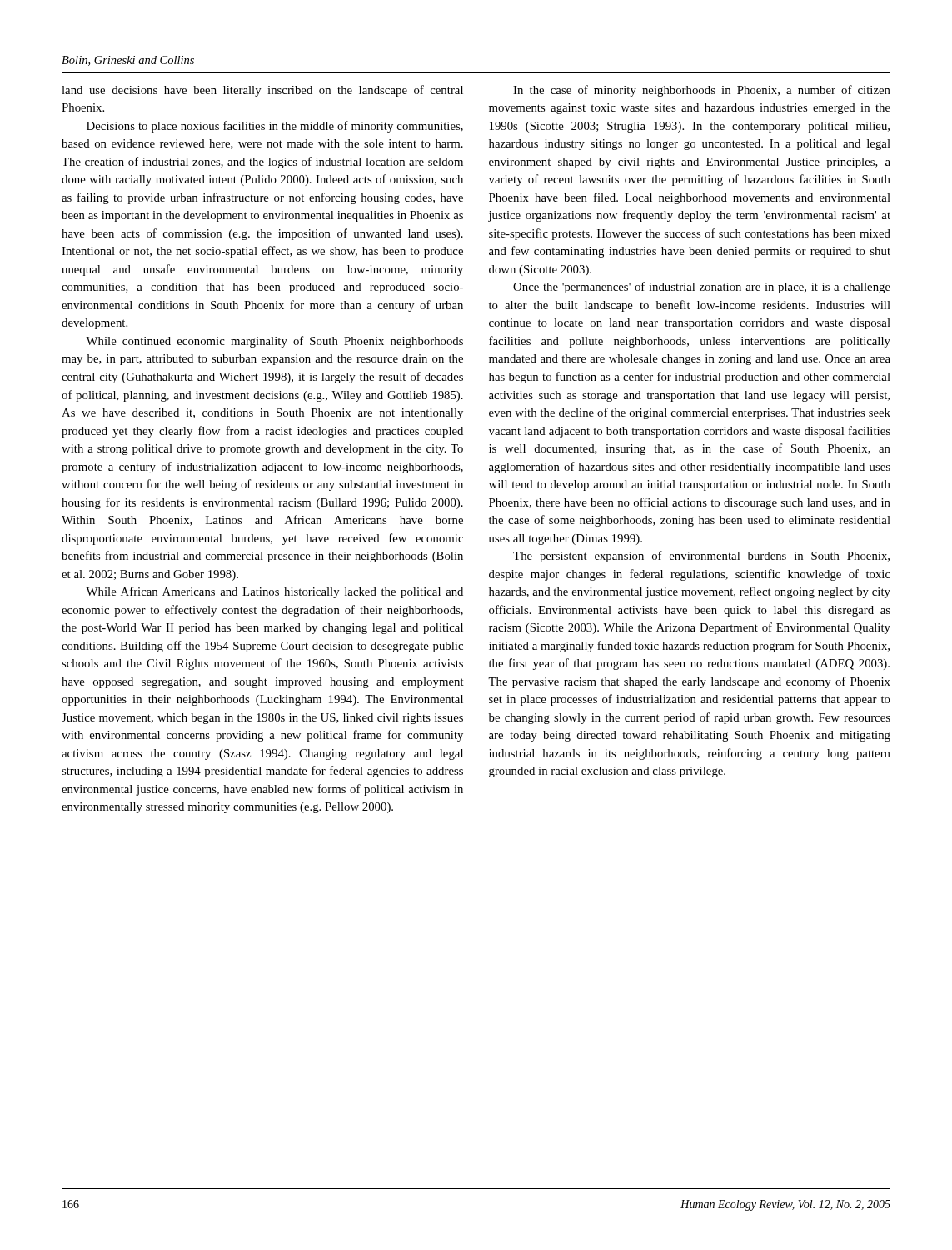Image resolution: width=952 pixels, height=1250 pixels.
Task: Locate the text starting "In the case"
Action: [x=689, y=431]
